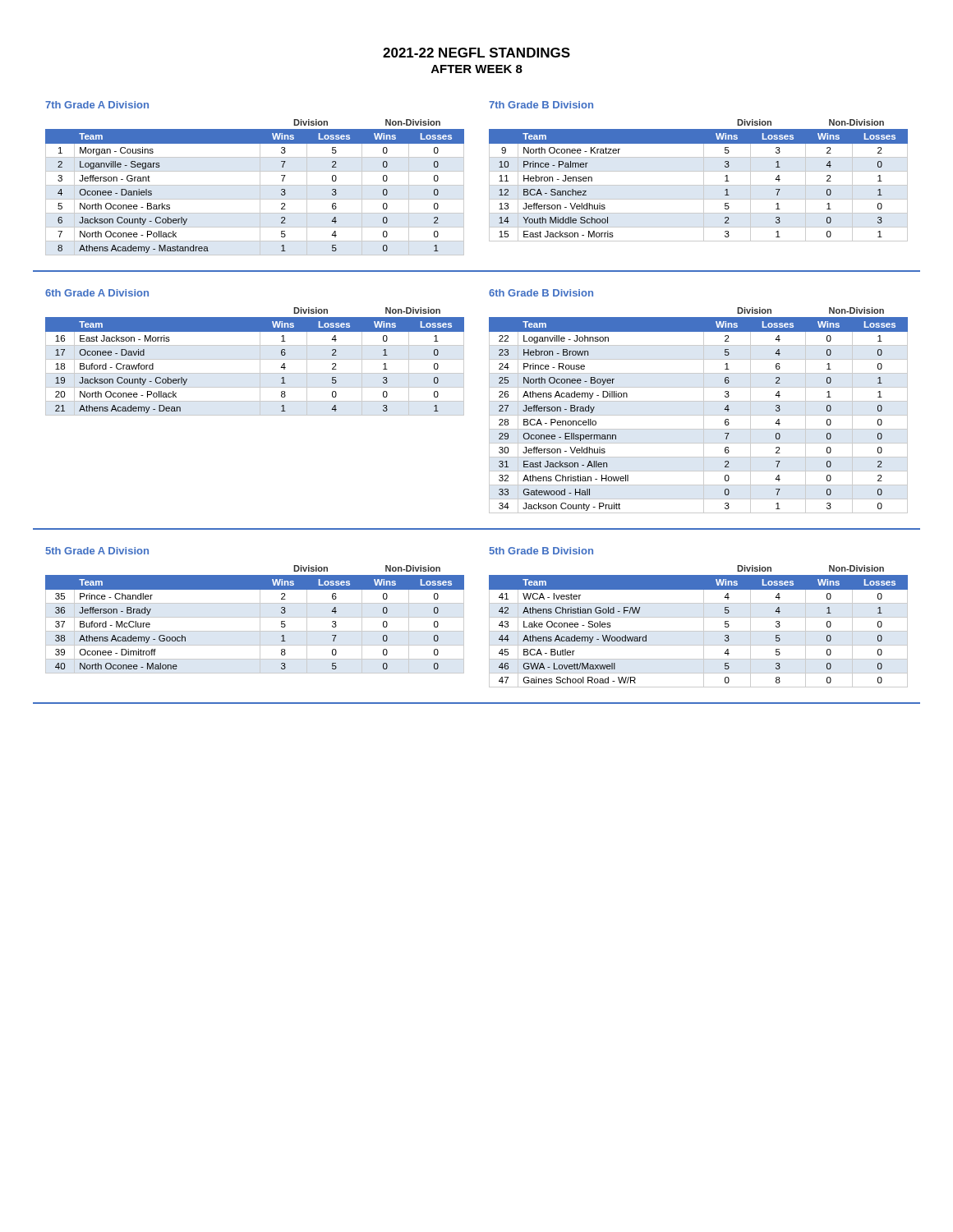
Task: Select the table that reads "North Oconee - Malone"
Action: pyautogui.click(x=255, y=618)
